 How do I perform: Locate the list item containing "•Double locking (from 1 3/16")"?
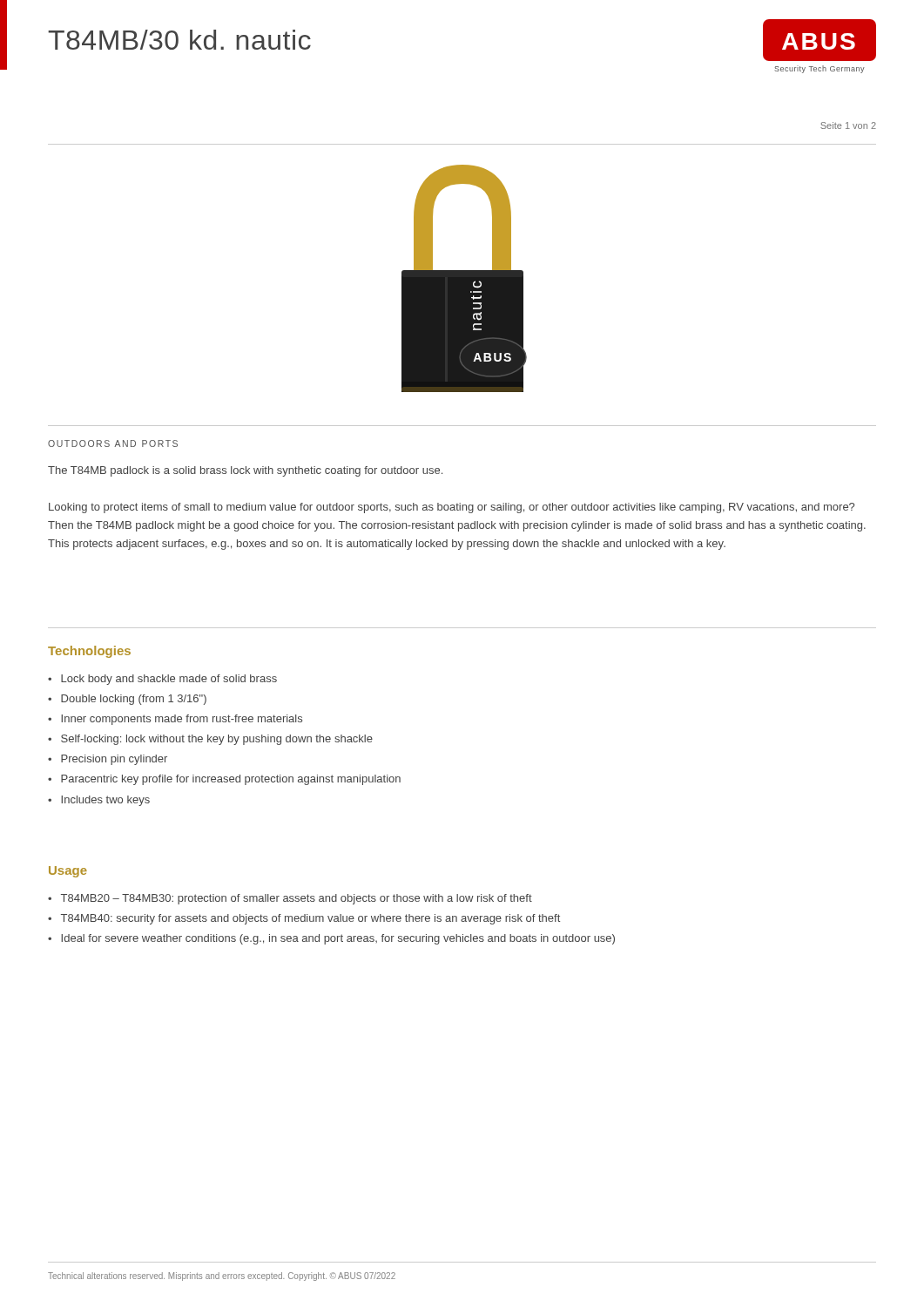(127, 699)
